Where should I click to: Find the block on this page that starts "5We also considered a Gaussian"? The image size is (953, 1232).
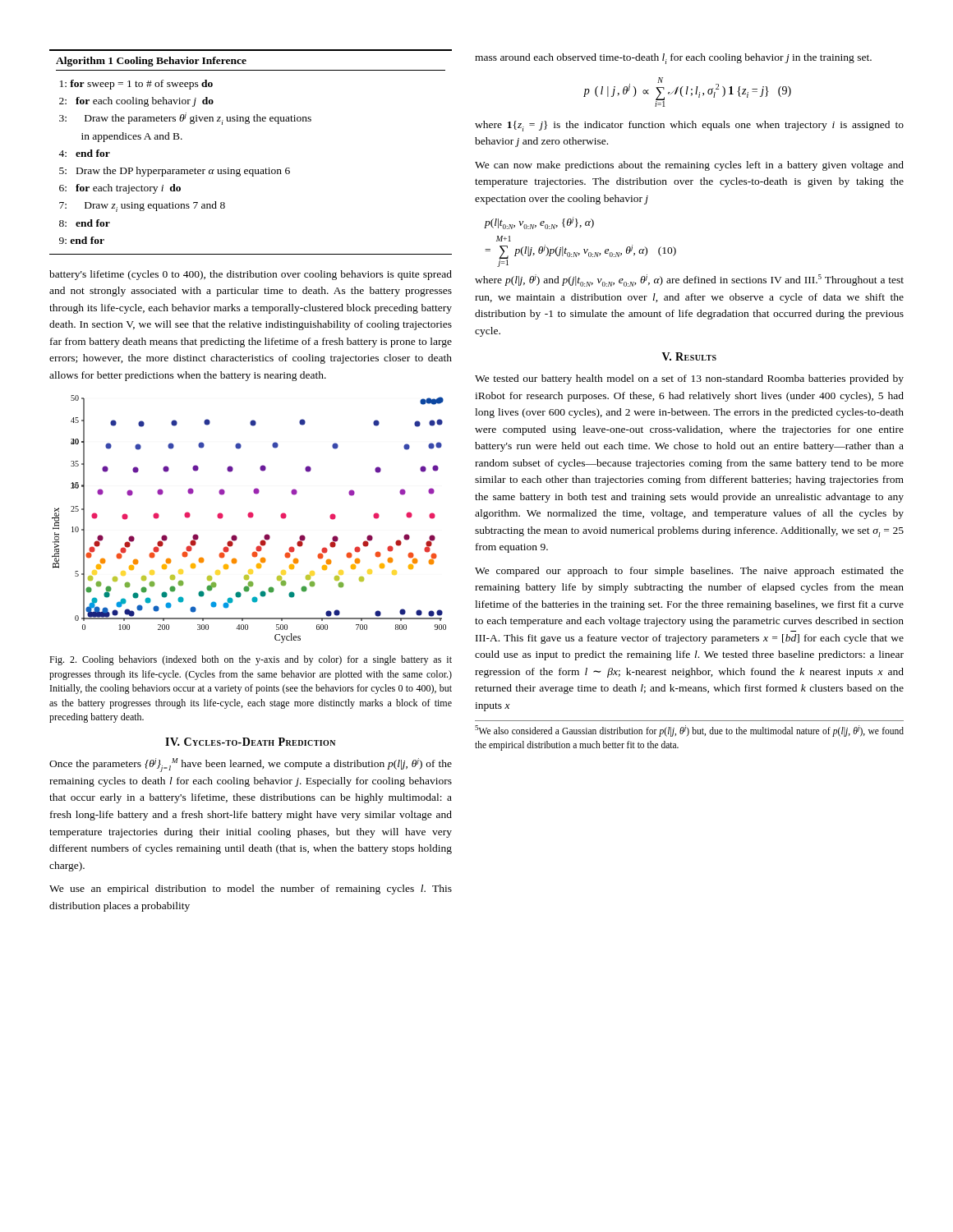click(689, 737)
